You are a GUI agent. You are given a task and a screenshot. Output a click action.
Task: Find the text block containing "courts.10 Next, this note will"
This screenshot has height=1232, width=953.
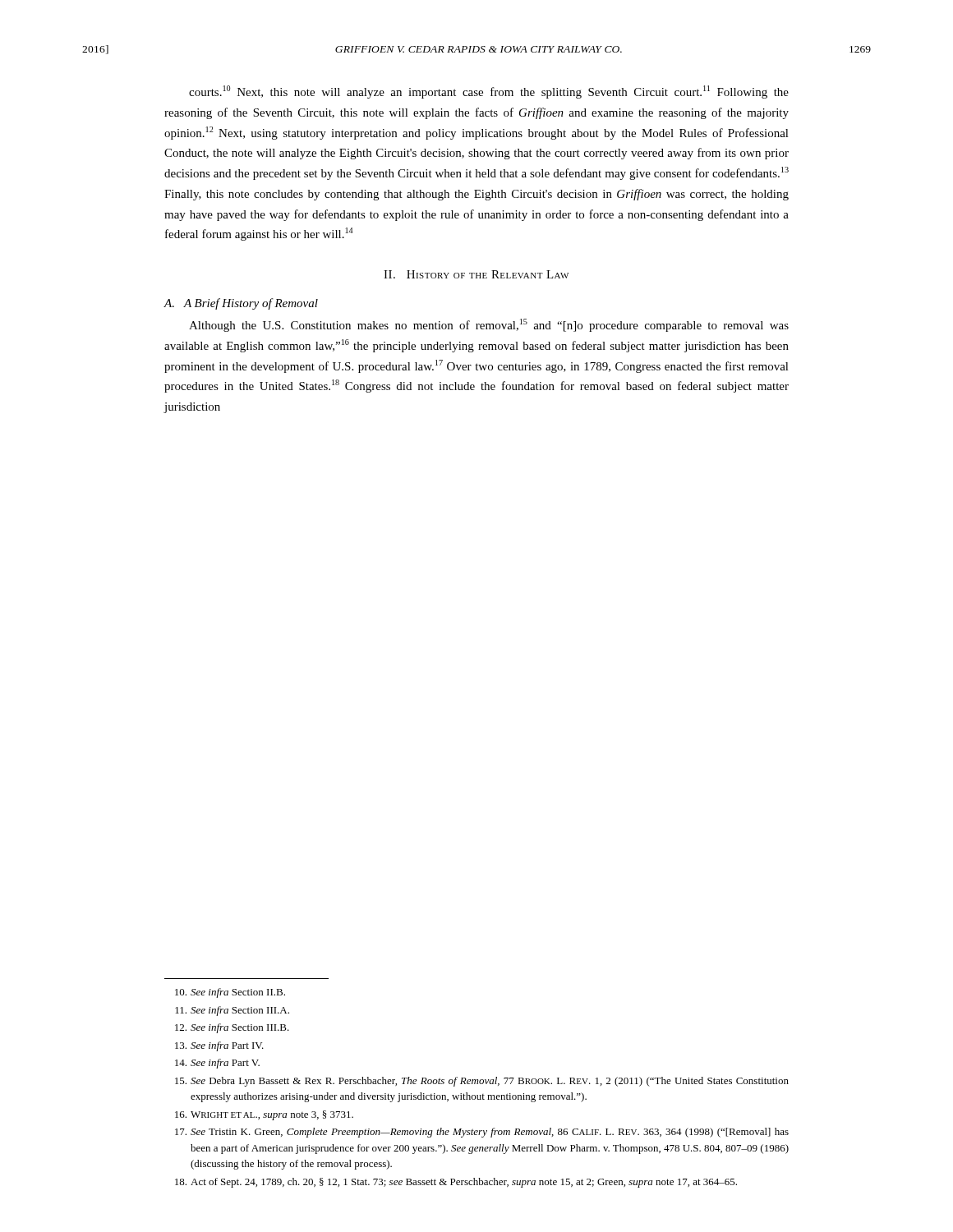(476, 163)
